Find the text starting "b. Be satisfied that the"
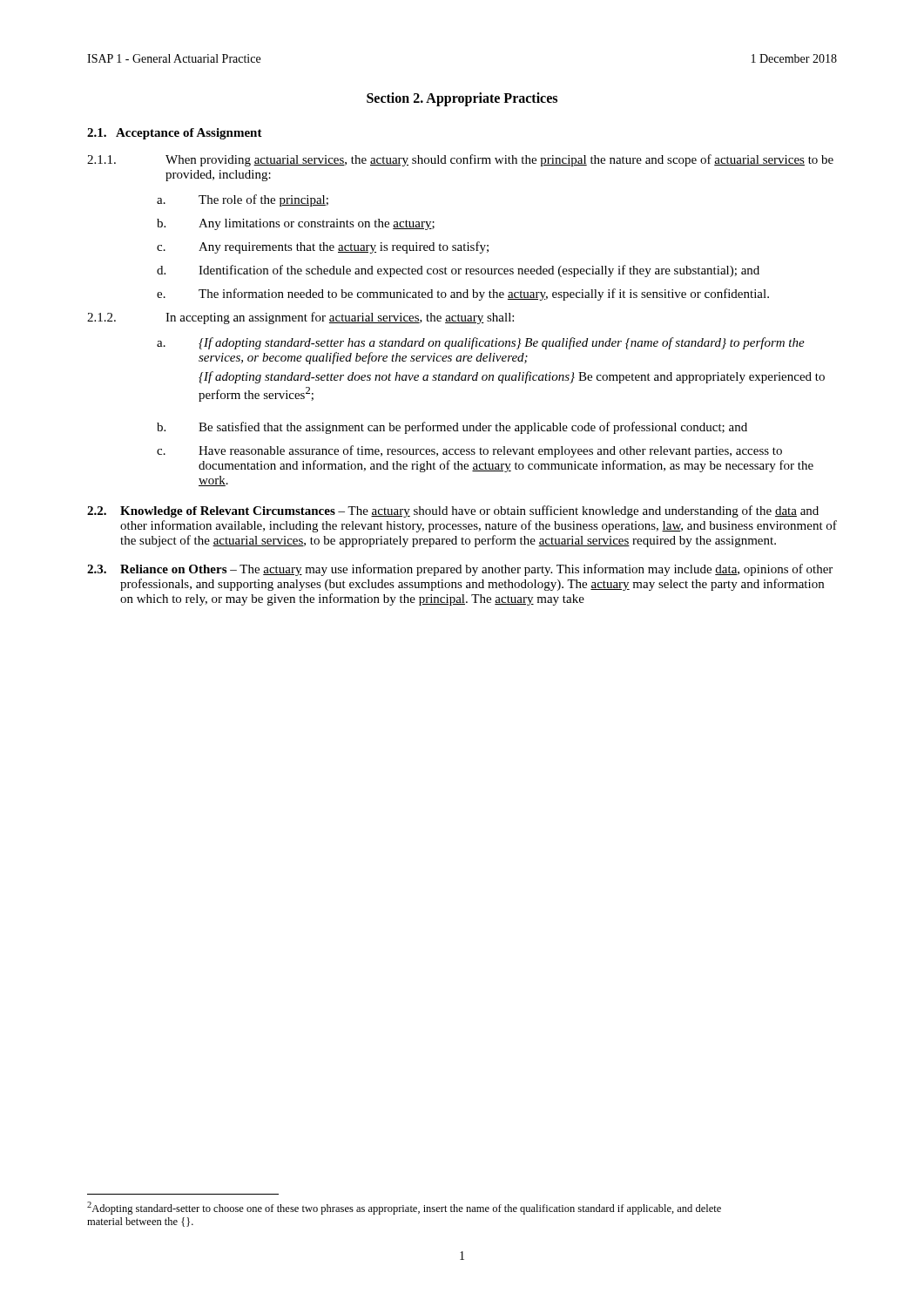Screen dimensions: 1307x924 pos(497,427)
